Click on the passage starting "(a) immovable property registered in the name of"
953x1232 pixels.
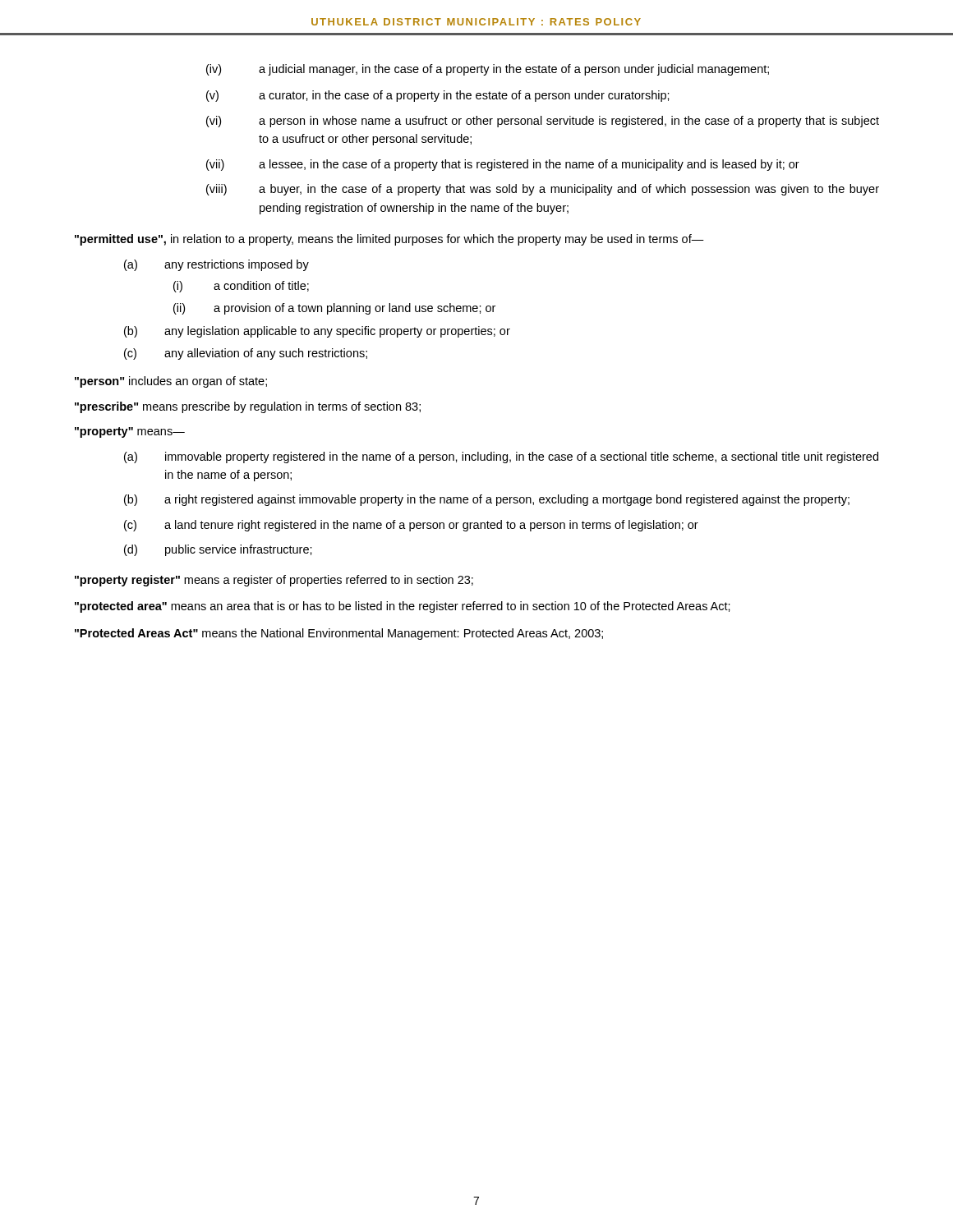(501, 466)
